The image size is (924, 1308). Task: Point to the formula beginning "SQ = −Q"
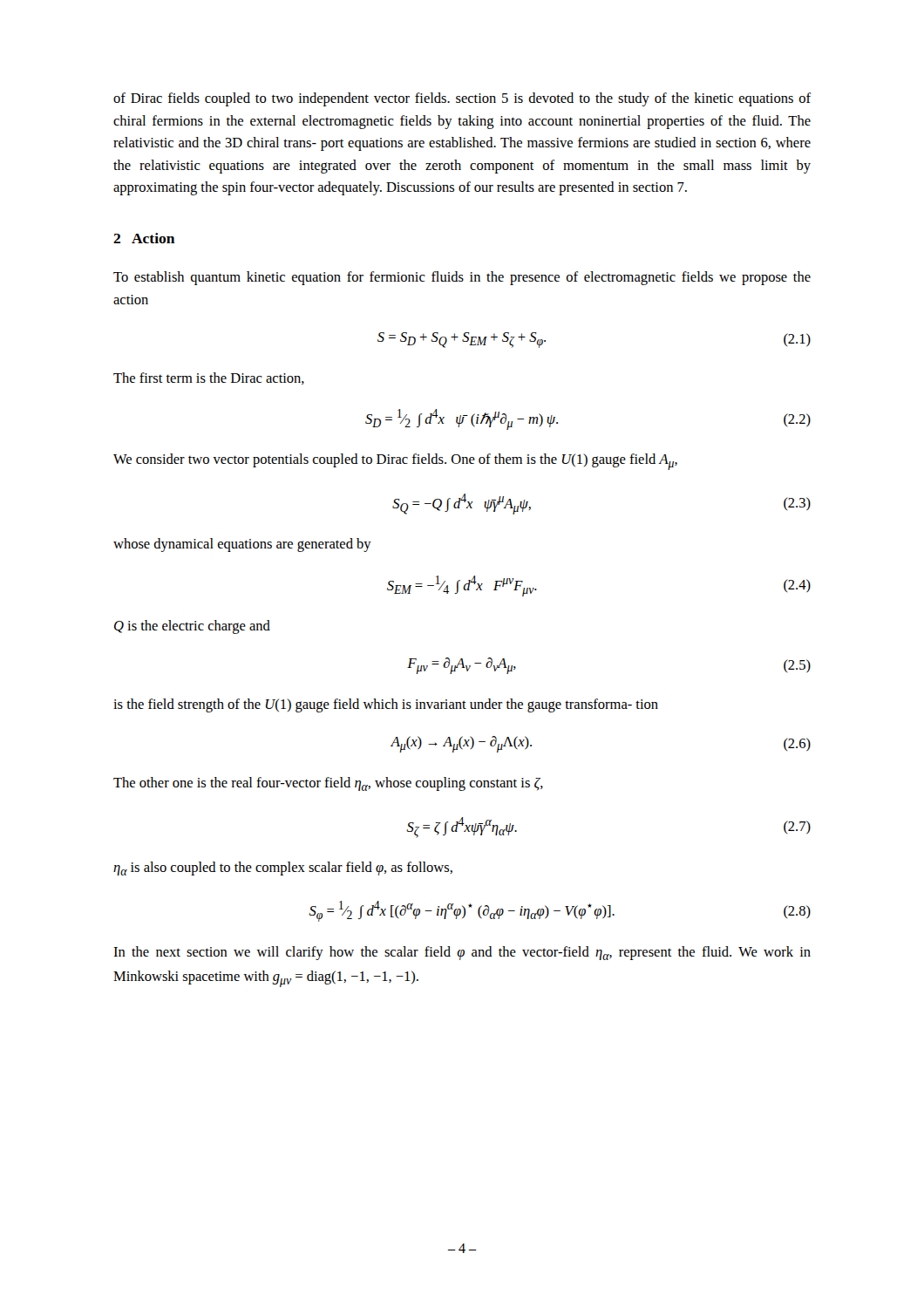(x=464, y=502)
